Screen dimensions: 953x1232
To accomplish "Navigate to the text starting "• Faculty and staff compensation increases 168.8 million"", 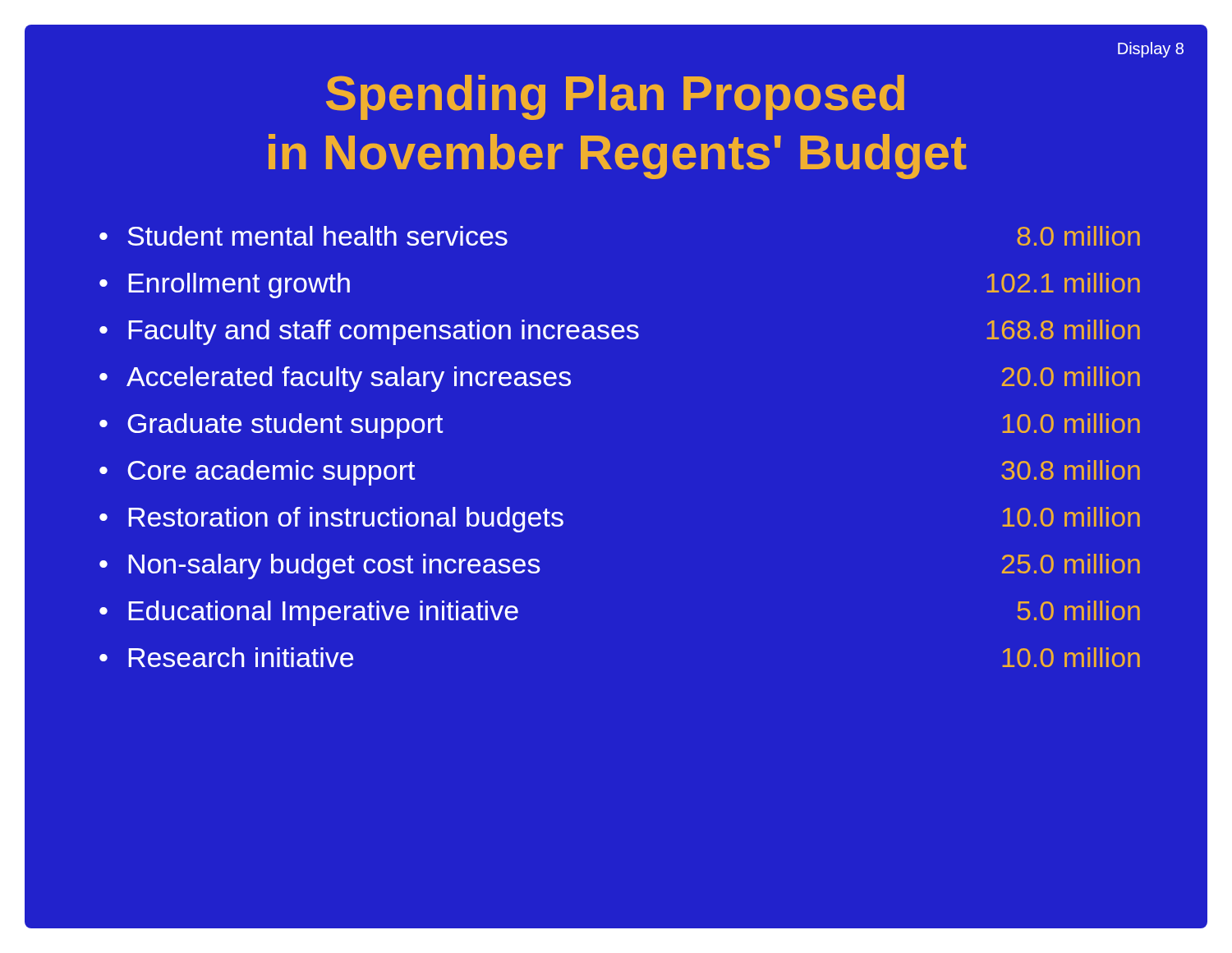I will pos(620,330).
